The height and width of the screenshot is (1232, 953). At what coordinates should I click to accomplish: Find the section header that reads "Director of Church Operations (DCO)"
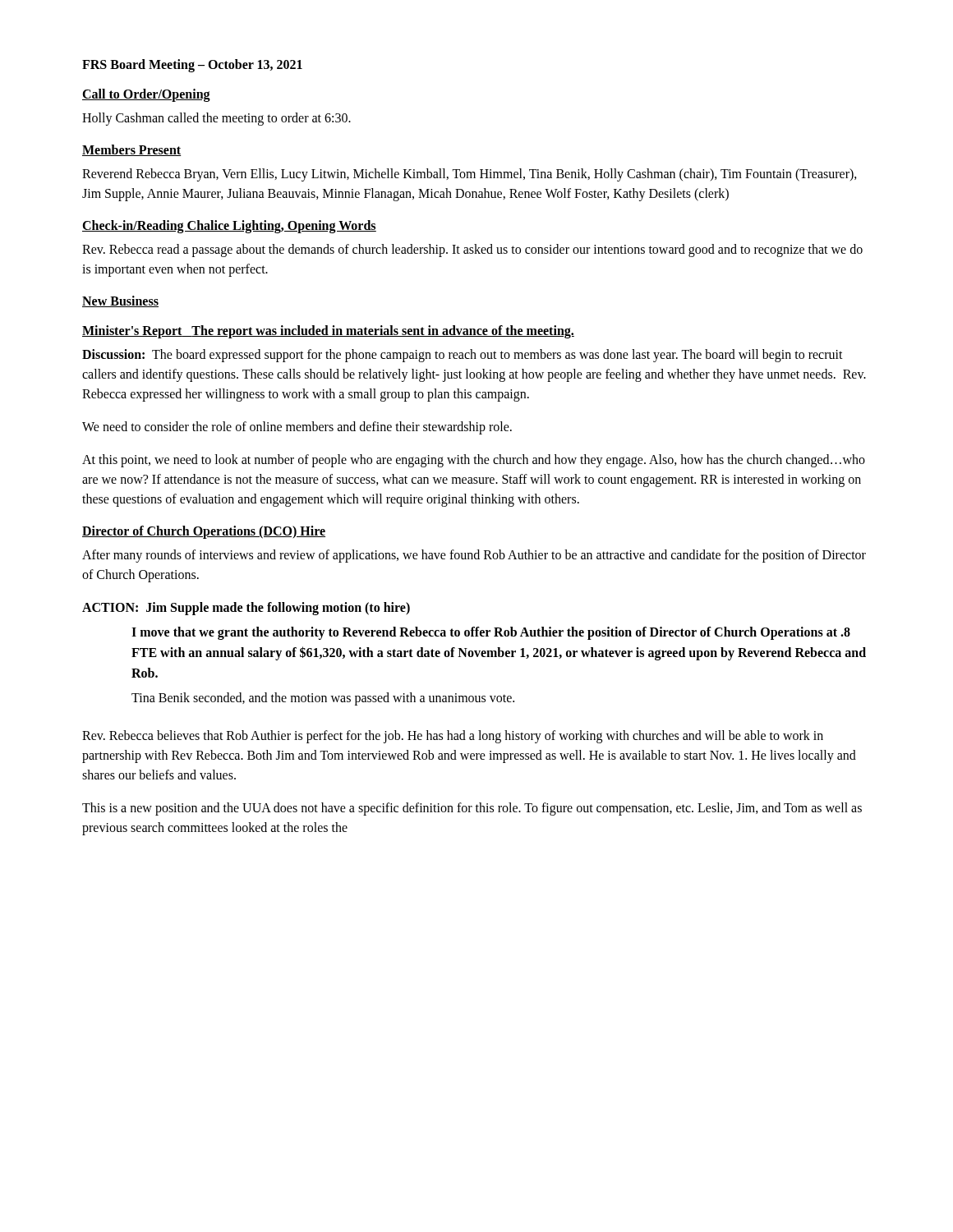204,531
